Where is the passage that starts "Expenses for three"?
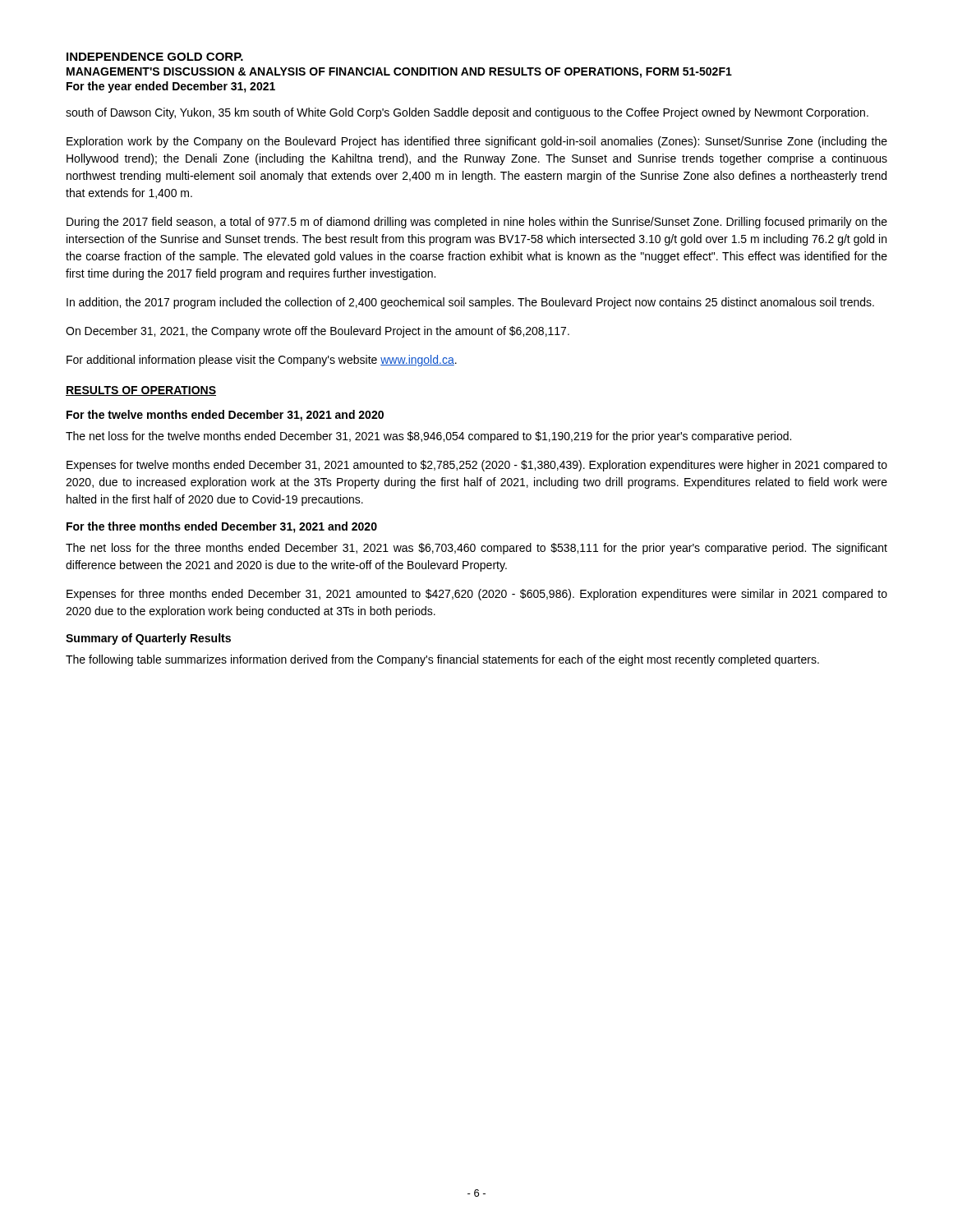The width and height of the screenshot is (953, 1232). point(476,602)
